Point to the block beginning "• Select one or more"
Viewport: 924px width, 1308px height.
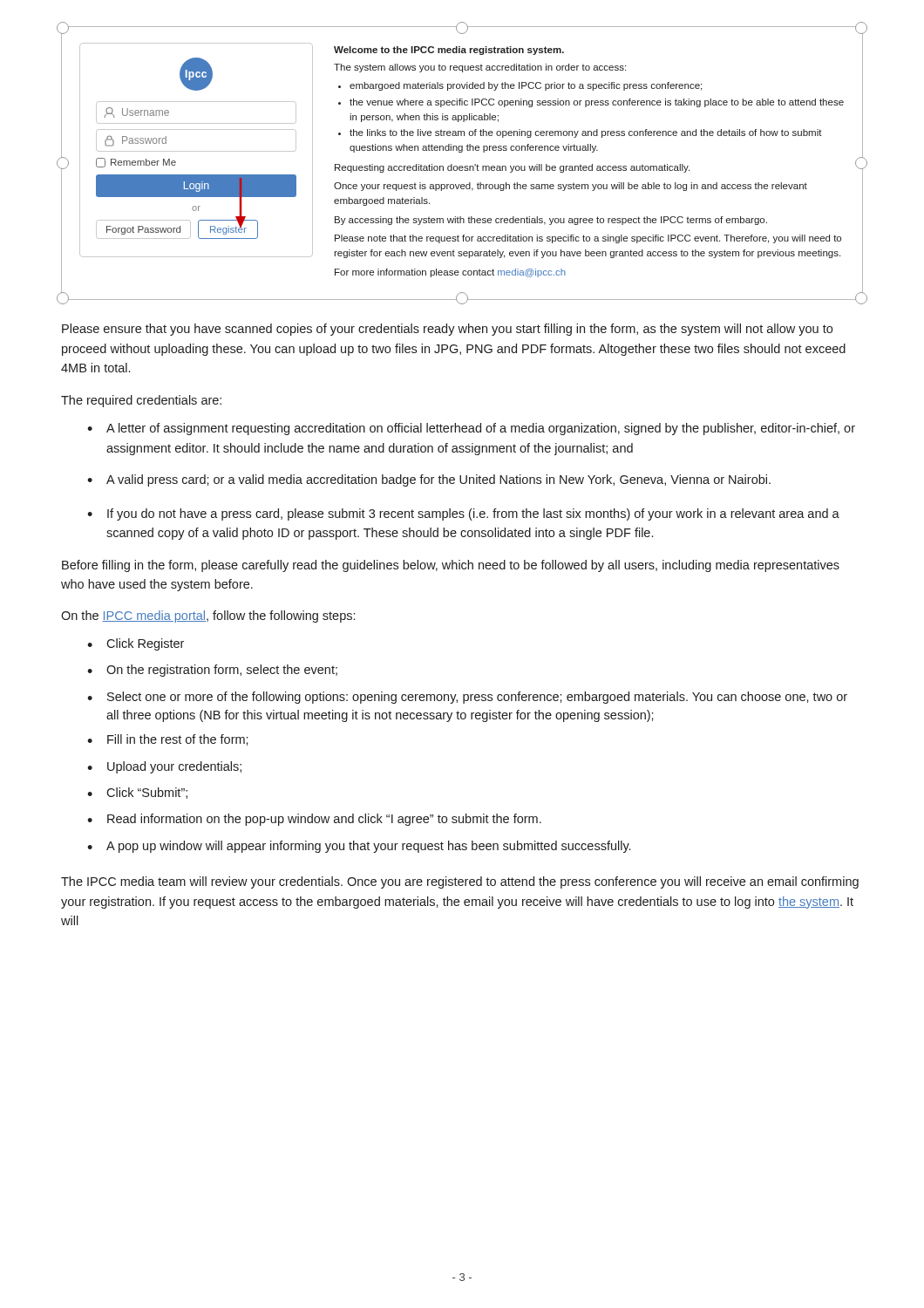point(475,707)
